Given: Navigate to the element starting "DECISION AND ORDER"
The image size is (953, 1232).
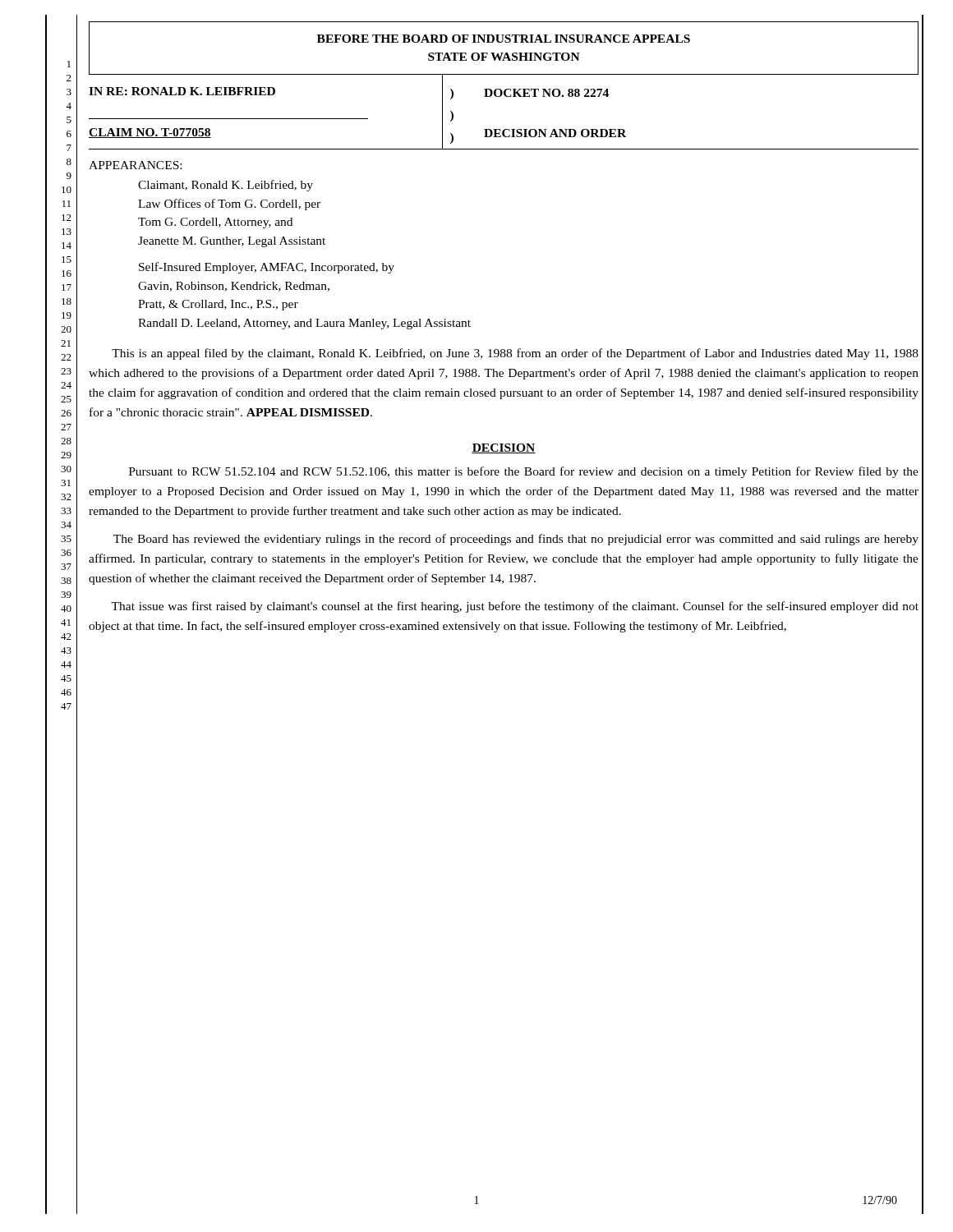Looking at the screenshot, I should pos(555,133).
